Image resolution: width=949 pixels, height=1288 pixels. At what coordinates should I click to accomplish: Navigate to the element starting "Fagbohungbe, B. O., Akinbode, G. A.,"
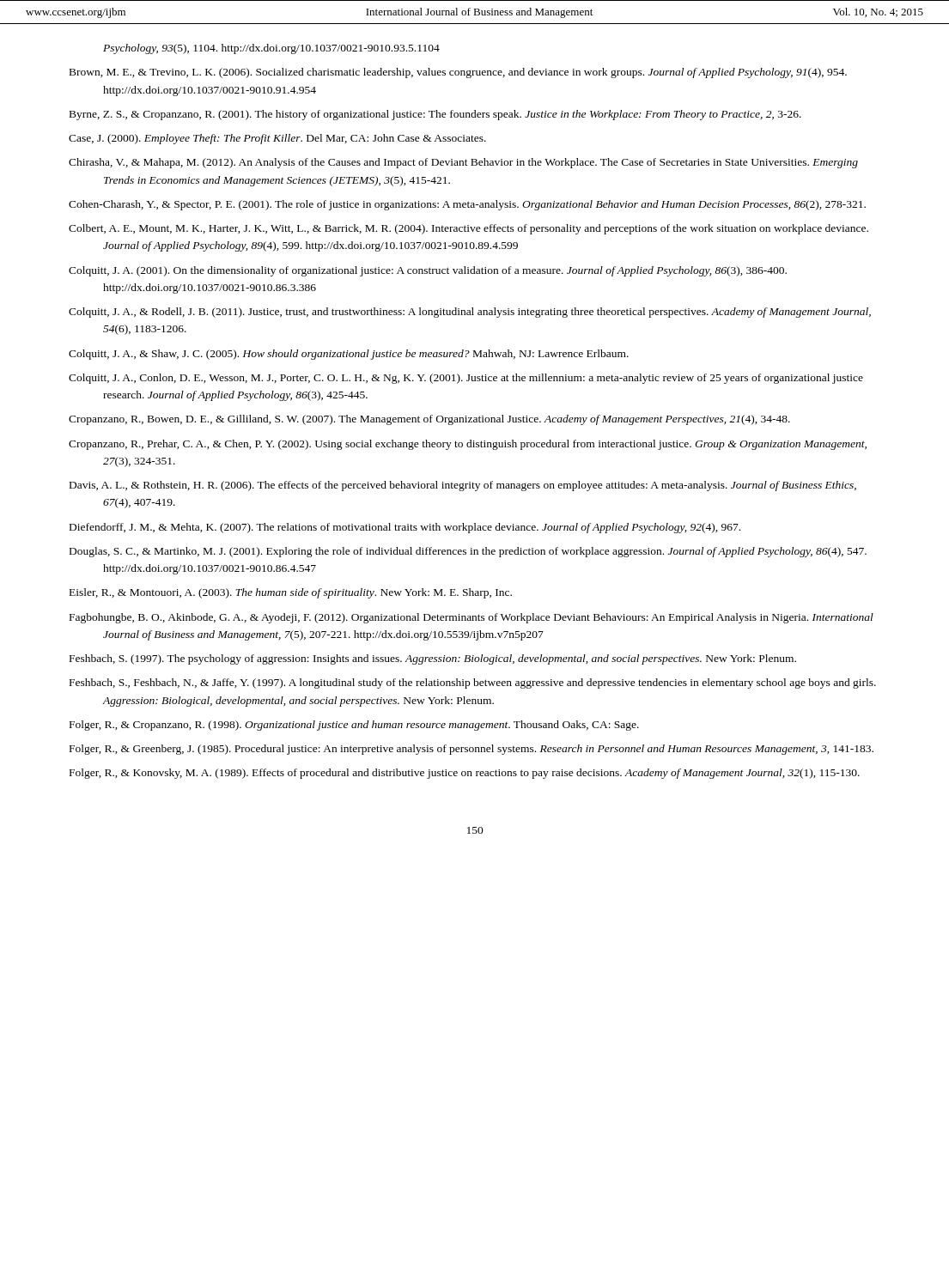[471, 625]
